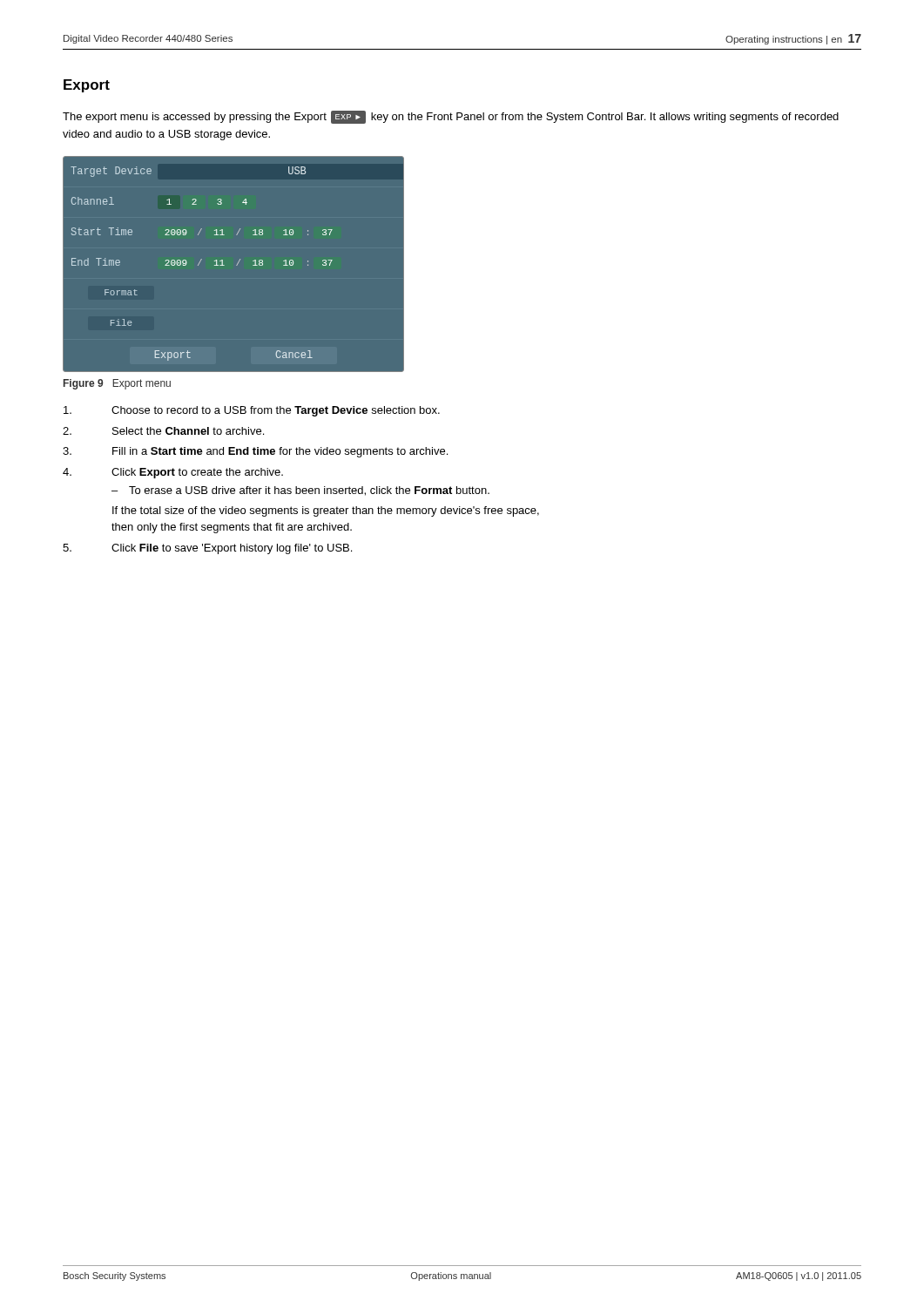
Task: Select the element starting "4. Click Export"
Action: tap(462, 499)
